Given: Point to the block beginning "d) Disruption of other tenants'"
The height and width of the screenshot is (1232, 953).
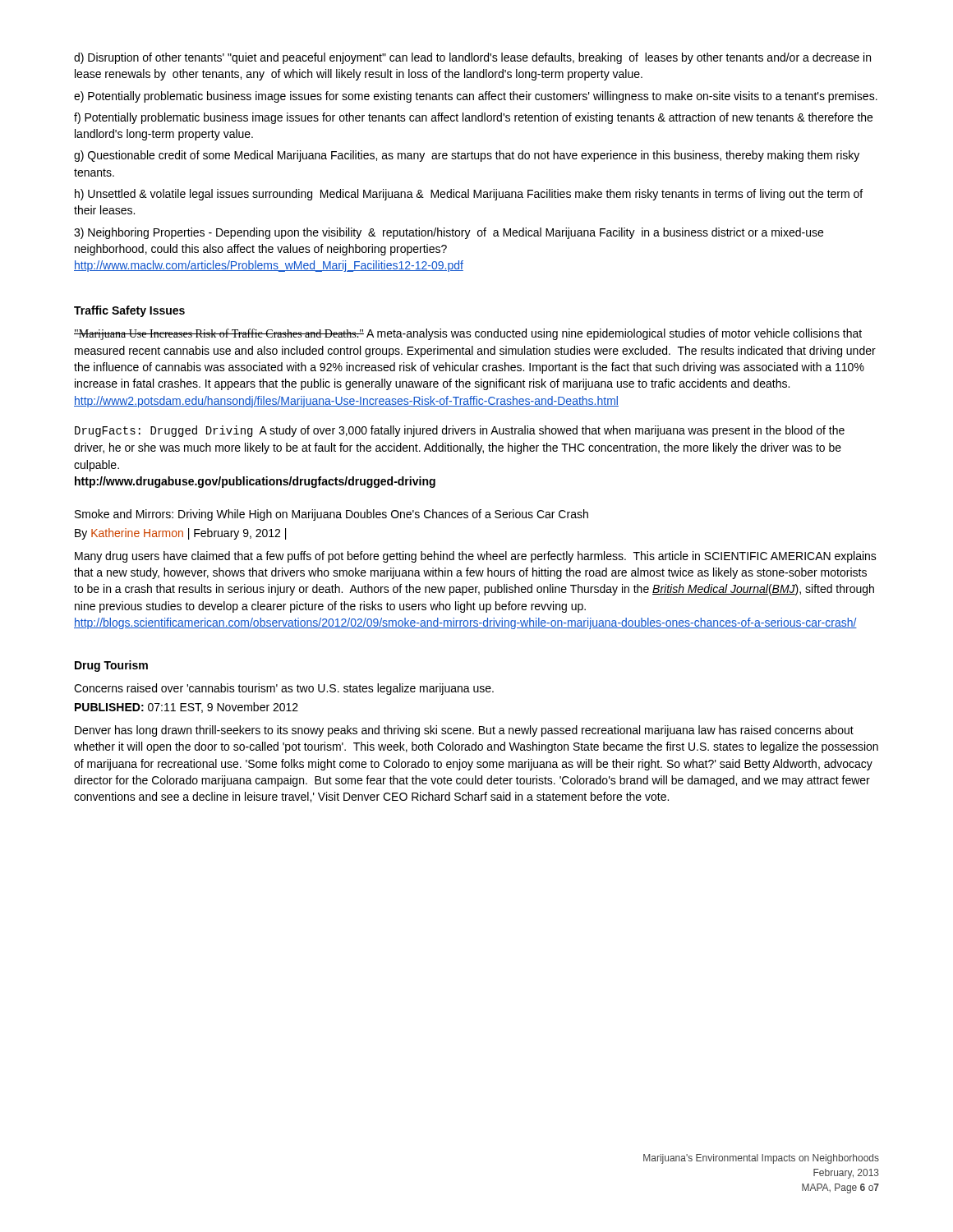Looking at the screenshot, I should (473, 66).
